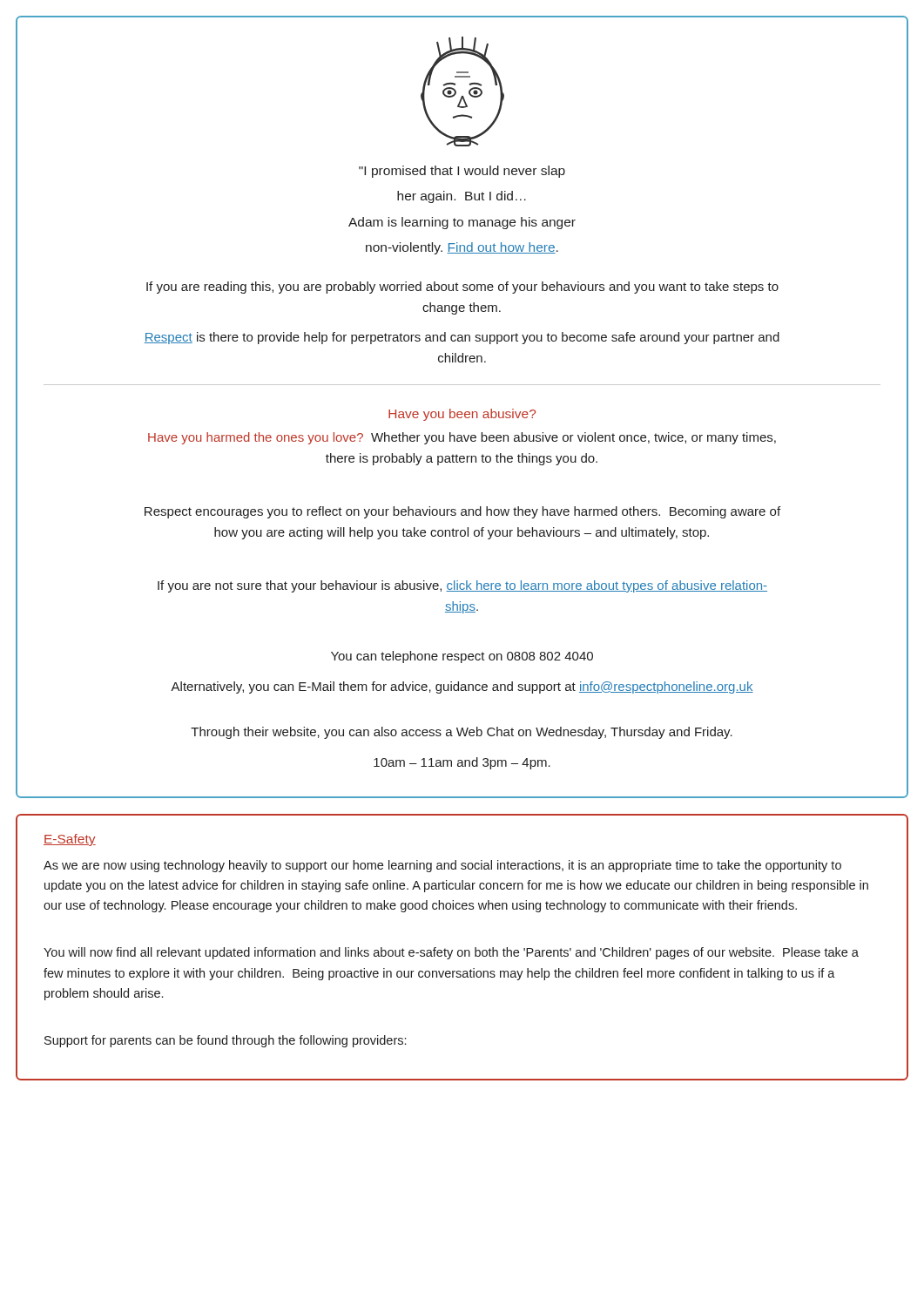Locate the text block with the text "Have you harmed the ones you"
The width and height of the screenshot is (924, 1307).
pos(462,447)
